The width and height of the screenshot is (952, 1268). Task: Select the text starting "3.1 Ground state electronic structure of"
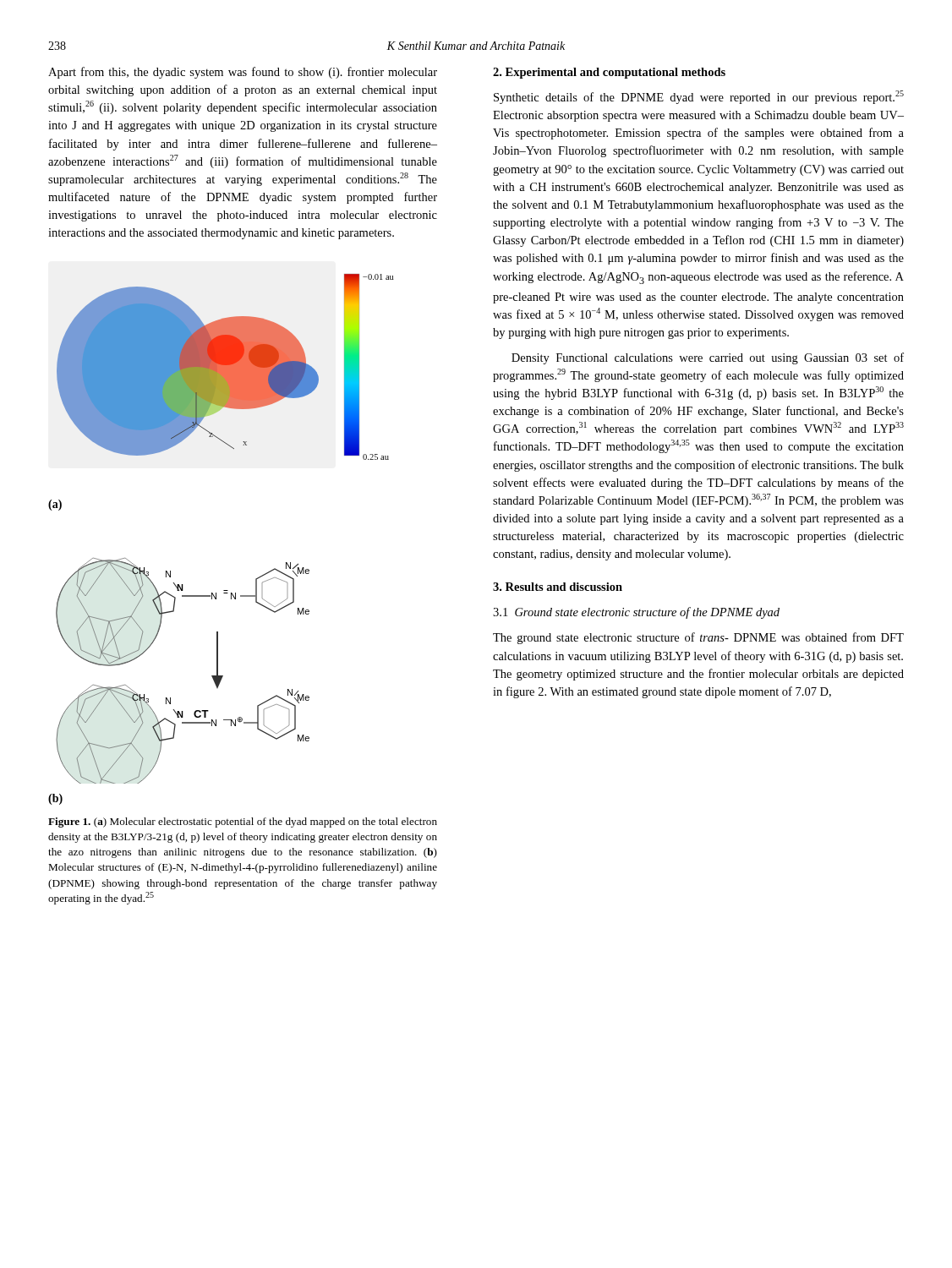pos(636,612)
